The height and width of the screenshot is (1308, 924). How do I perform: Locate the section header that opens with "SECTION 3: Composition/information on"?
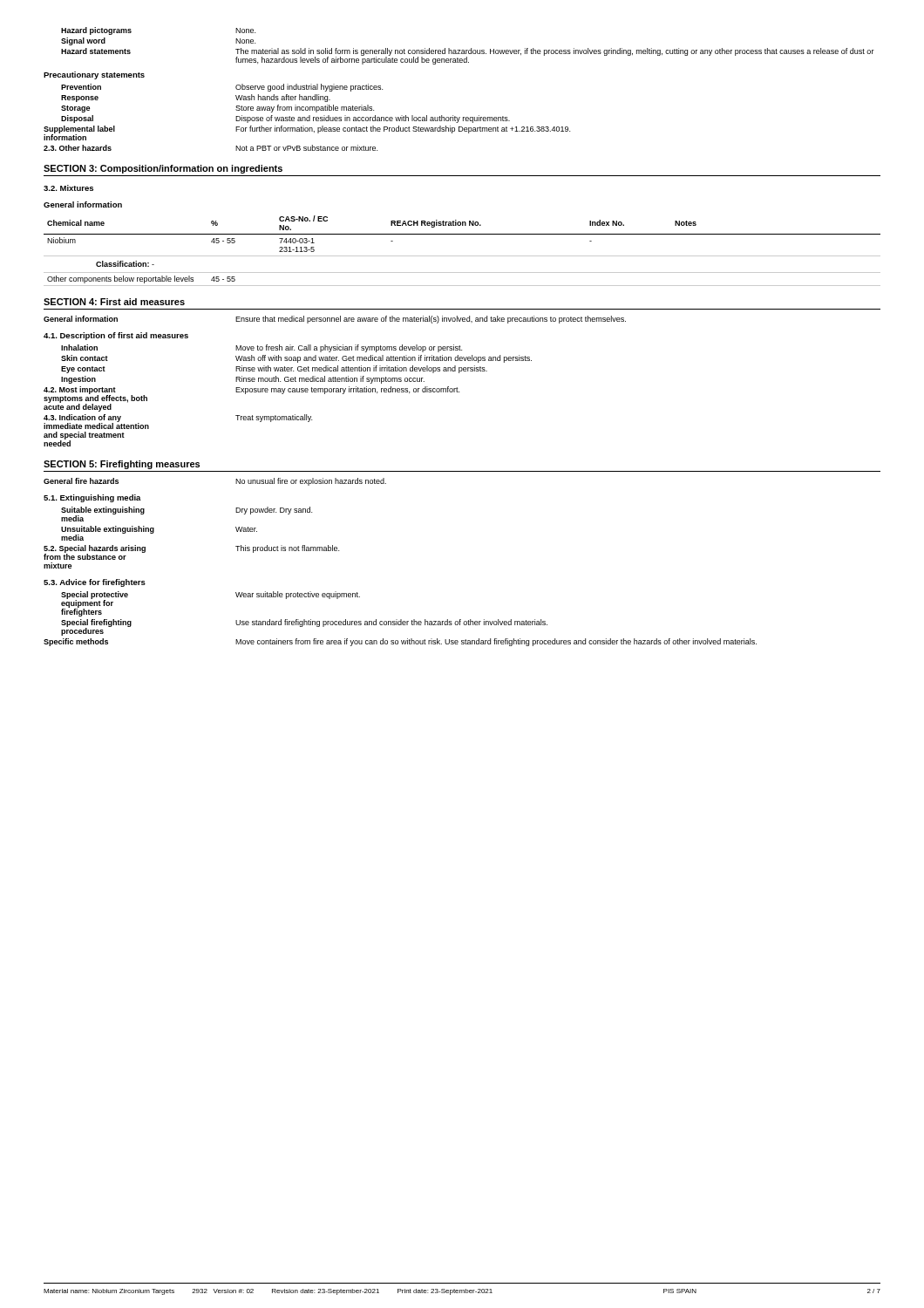[x=163, y=168]
